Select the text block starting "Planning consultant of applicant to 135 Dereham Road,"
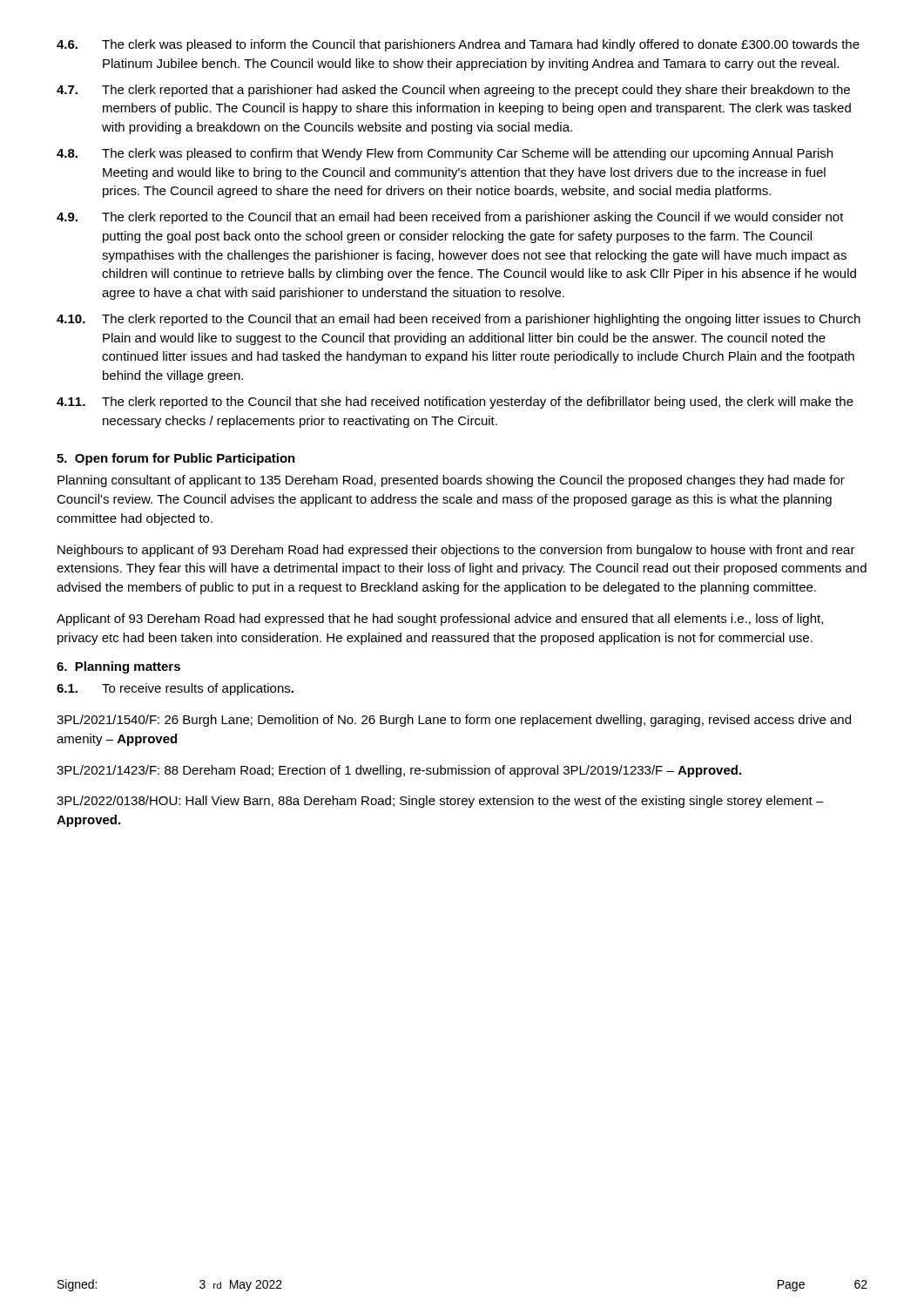Viewport: 924px width, 1307px height. click(x=451, y=499)
